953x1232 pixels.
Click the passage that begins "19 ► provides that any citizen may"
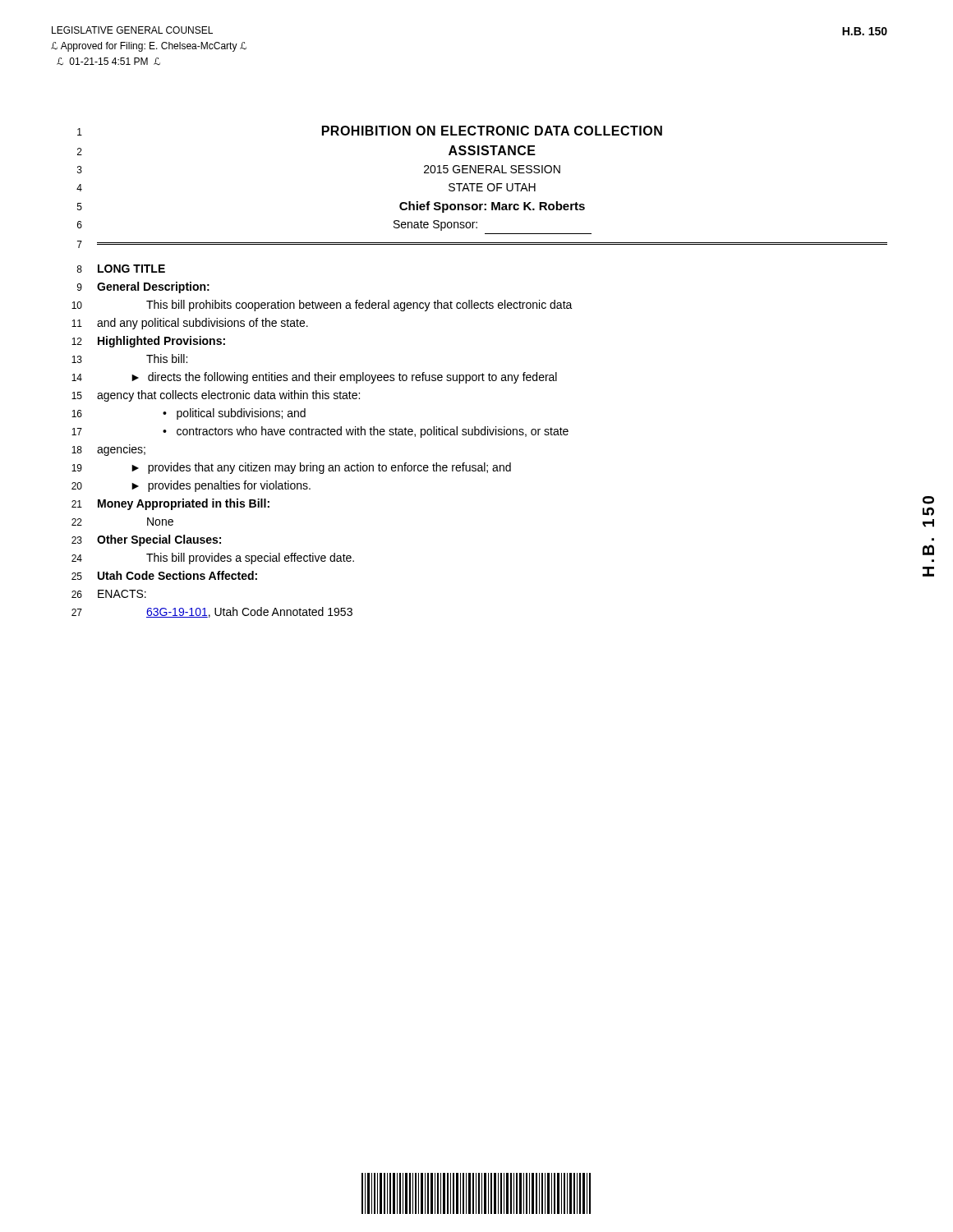pos(468,468)
